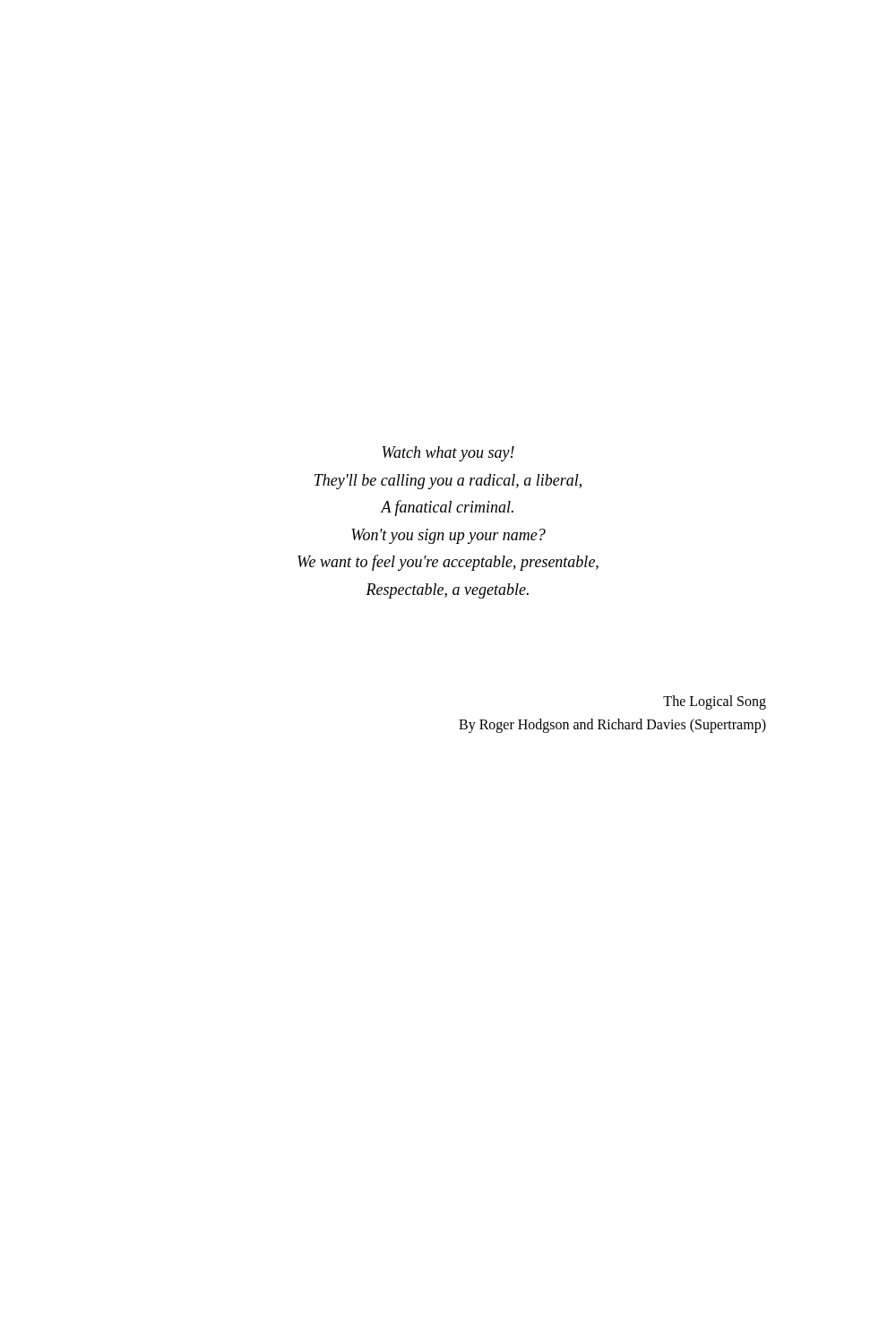
Task: Where is the passage that starts "Watch what you say! They'll be calling you"?
Action: [448, 521]
